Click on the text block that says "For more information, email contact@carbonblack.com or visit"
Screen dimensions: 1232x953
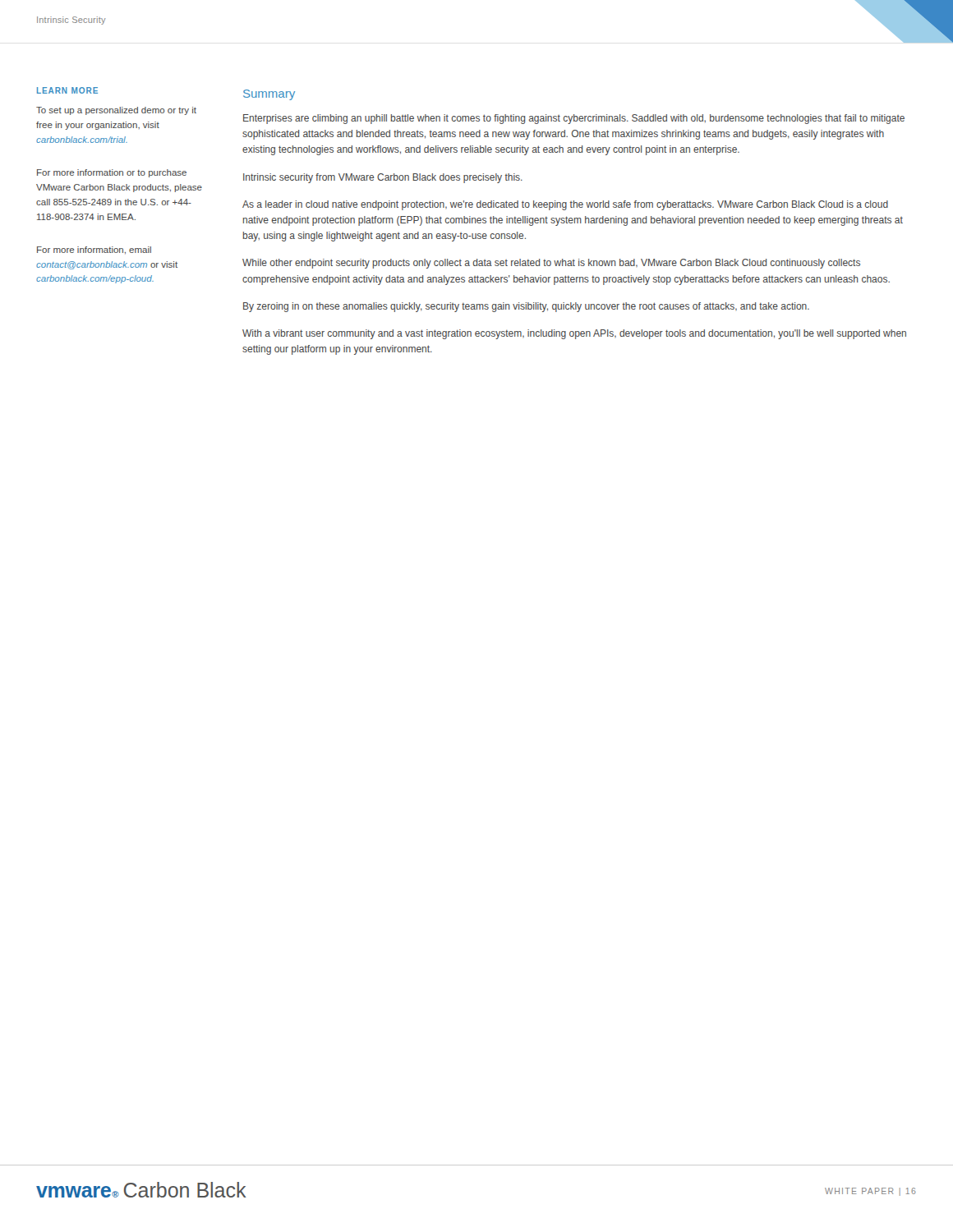click(107, 264)
